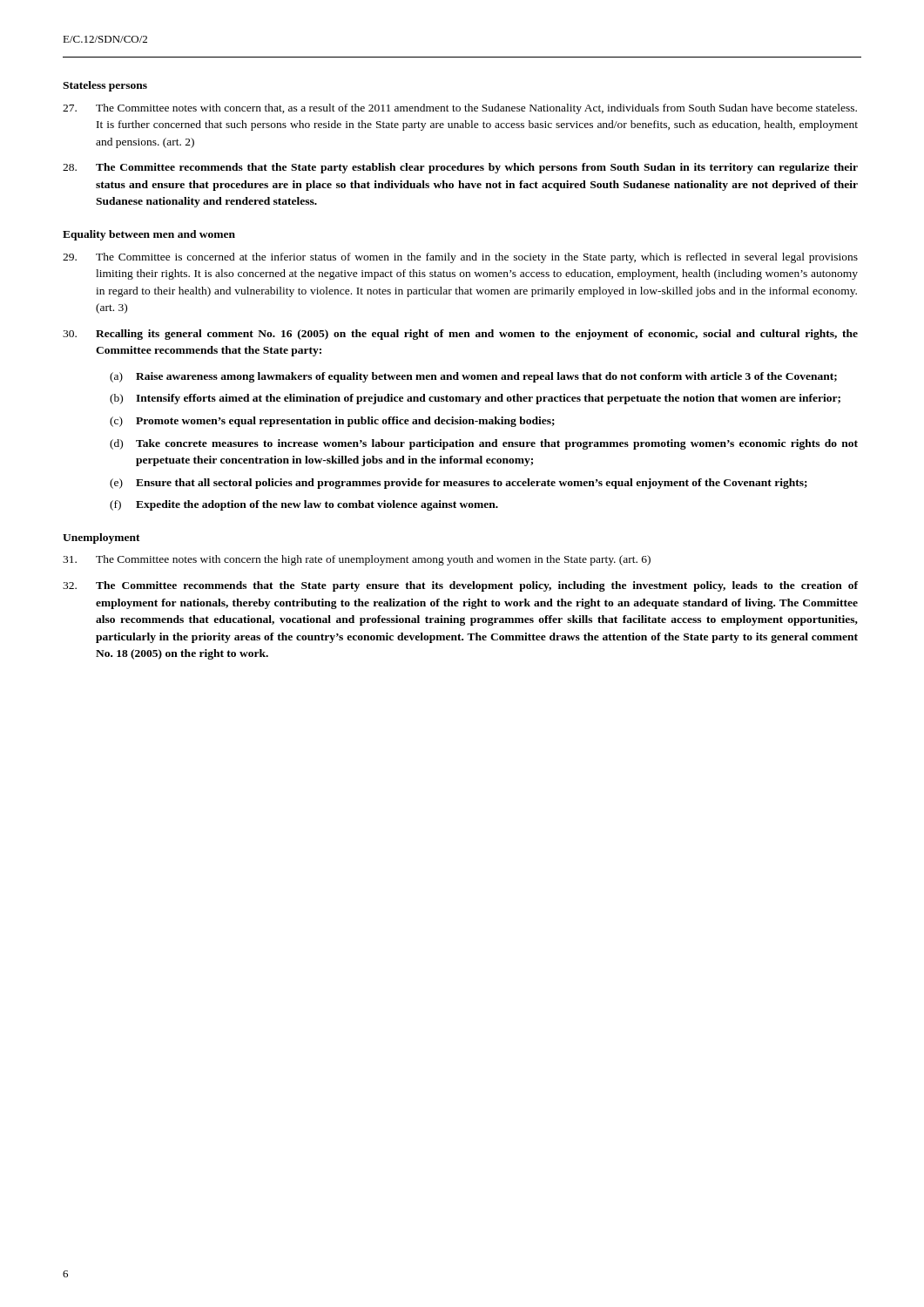Find the block on this page that starts "(e)Ensure that all"
Image resolution: width=924 pixels, height=1307 pixels.
pyautogui.click(x=484, y=482)
